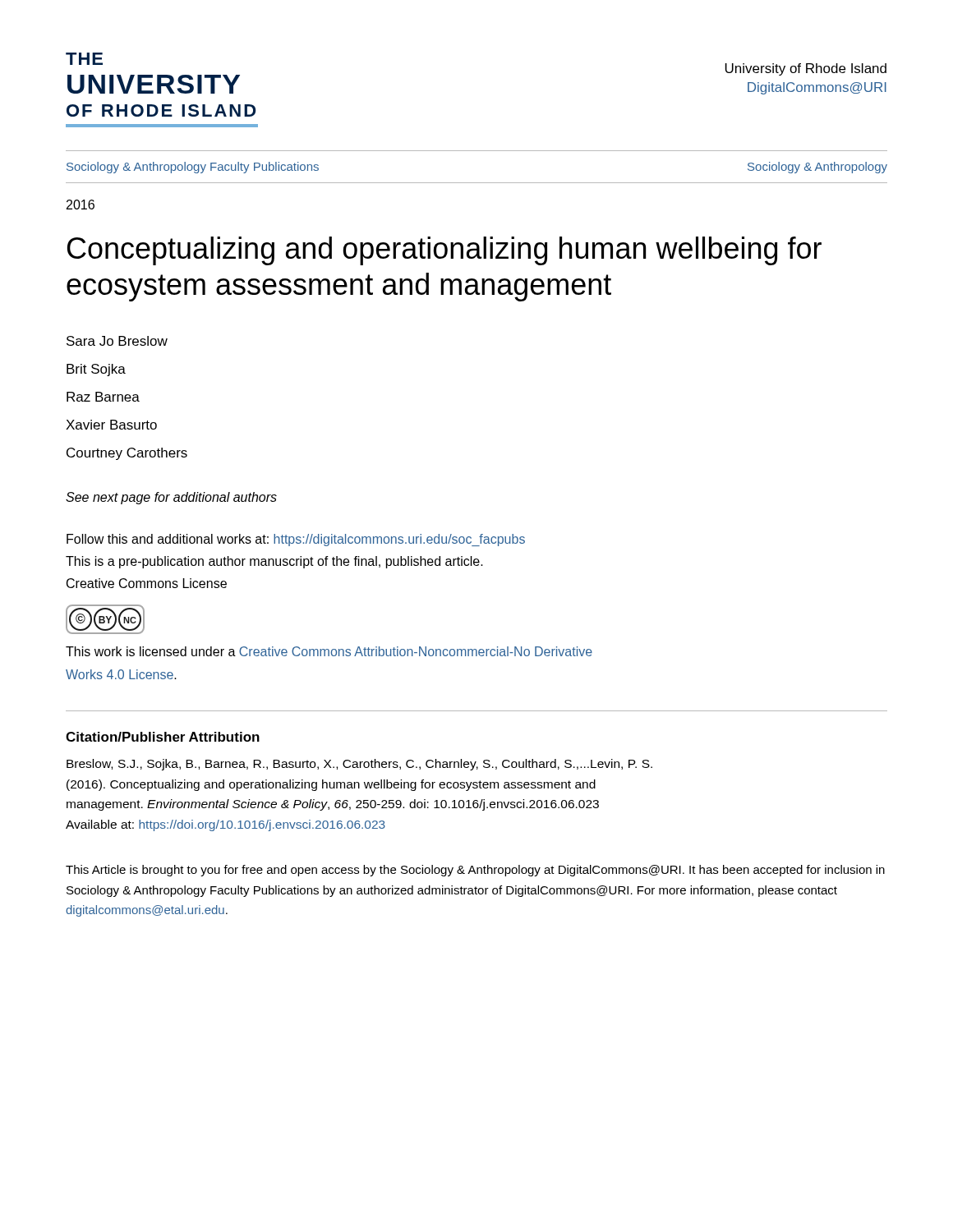Find "Sociology & Anthropology Faculty Publications" on this page
The image size is (953, 1232).
[x=192, y=166]
